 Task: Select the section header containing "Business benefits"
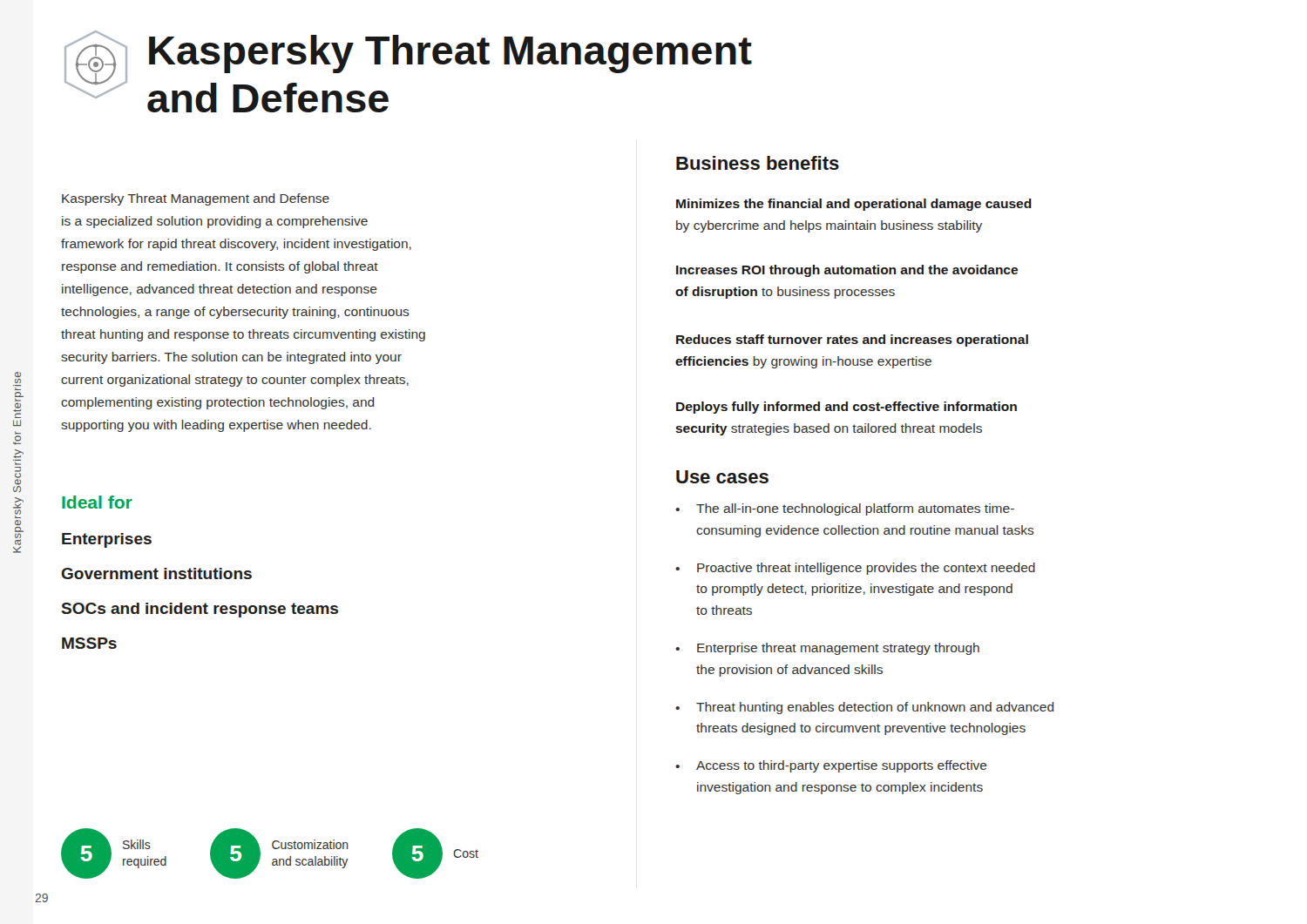point(757,163)
